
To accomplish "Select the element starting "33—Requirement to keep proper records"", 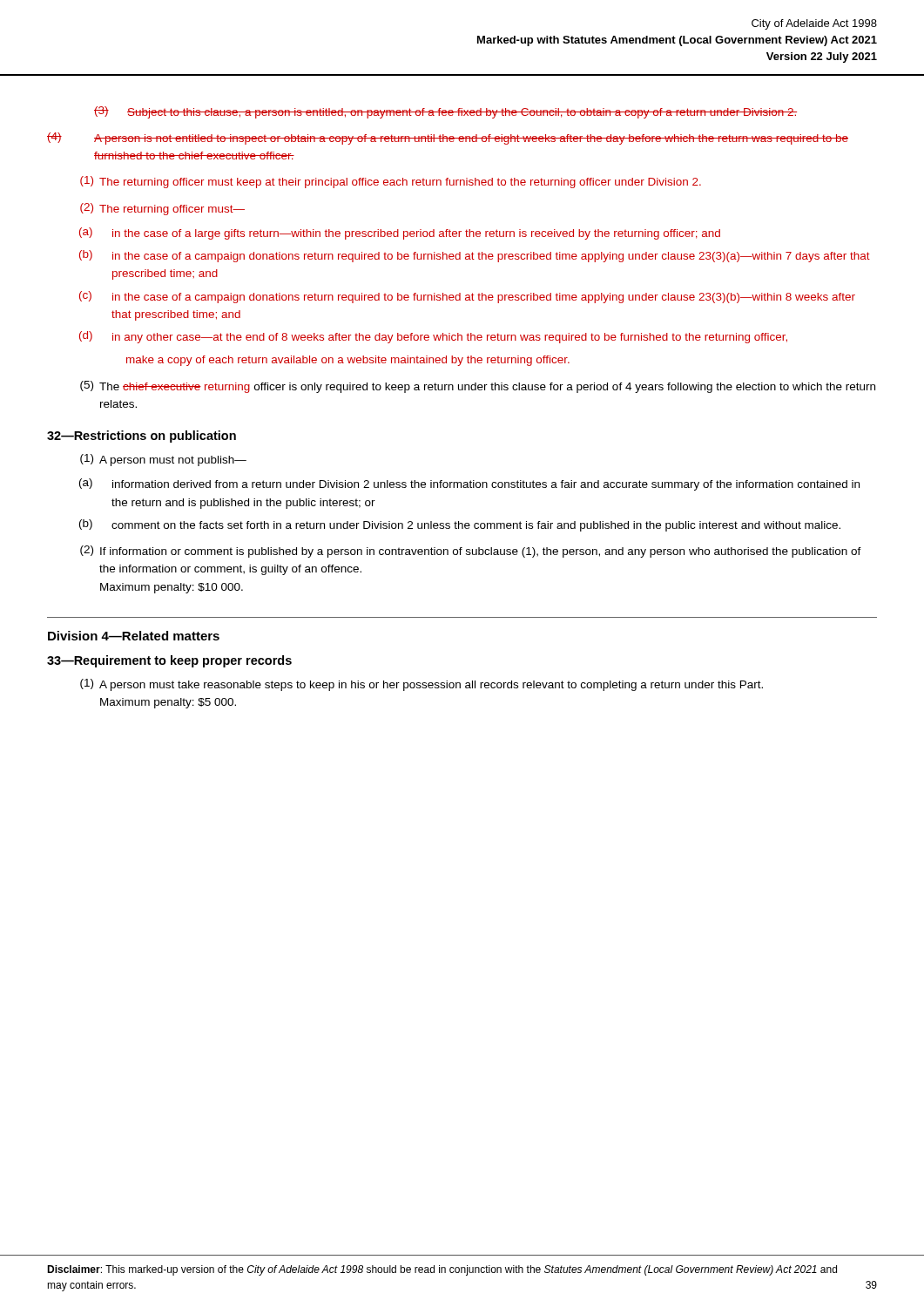I will click(170, 660).
